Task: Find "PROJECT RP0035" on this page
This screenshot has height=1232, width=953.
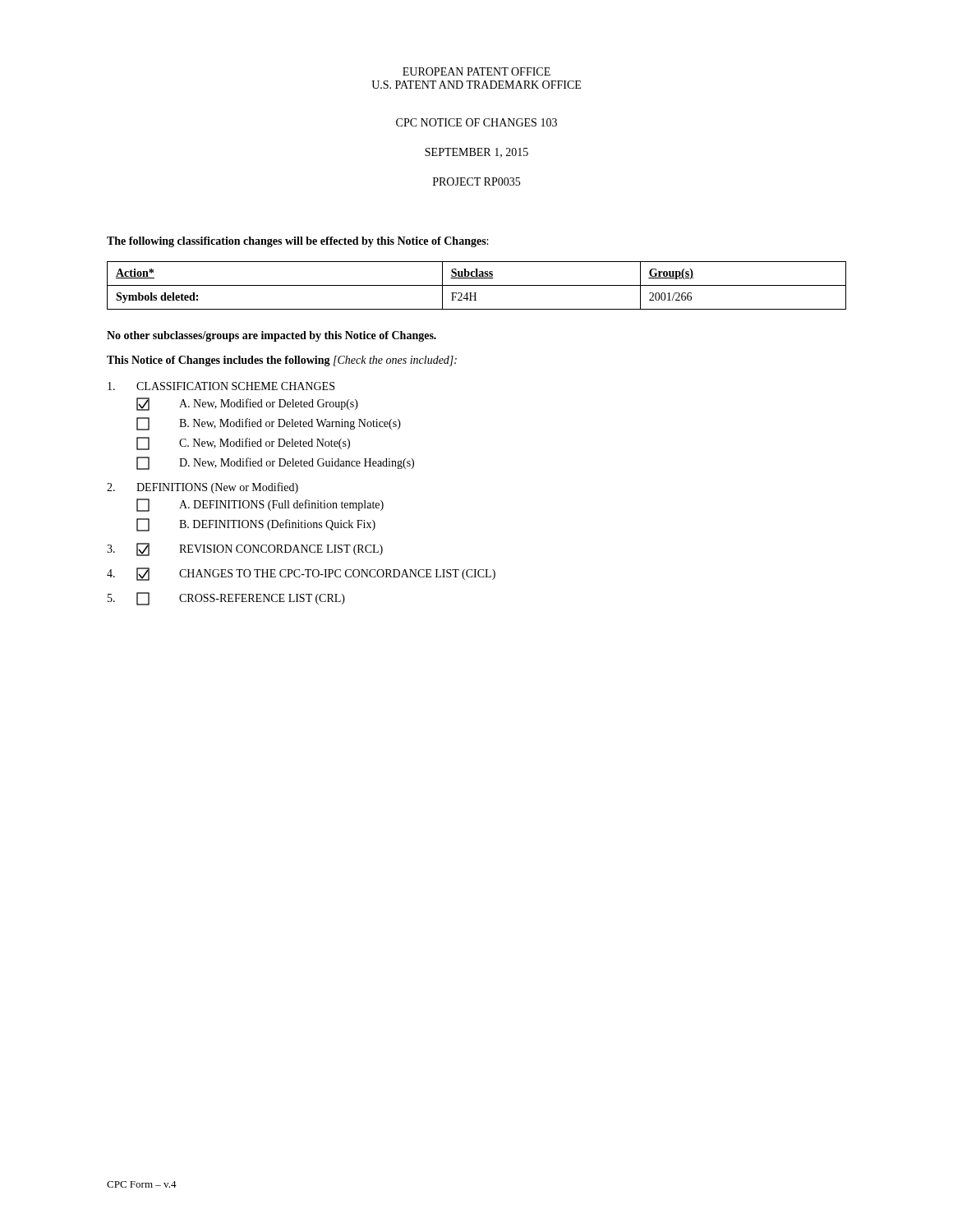Action: [x=476, y=182]
